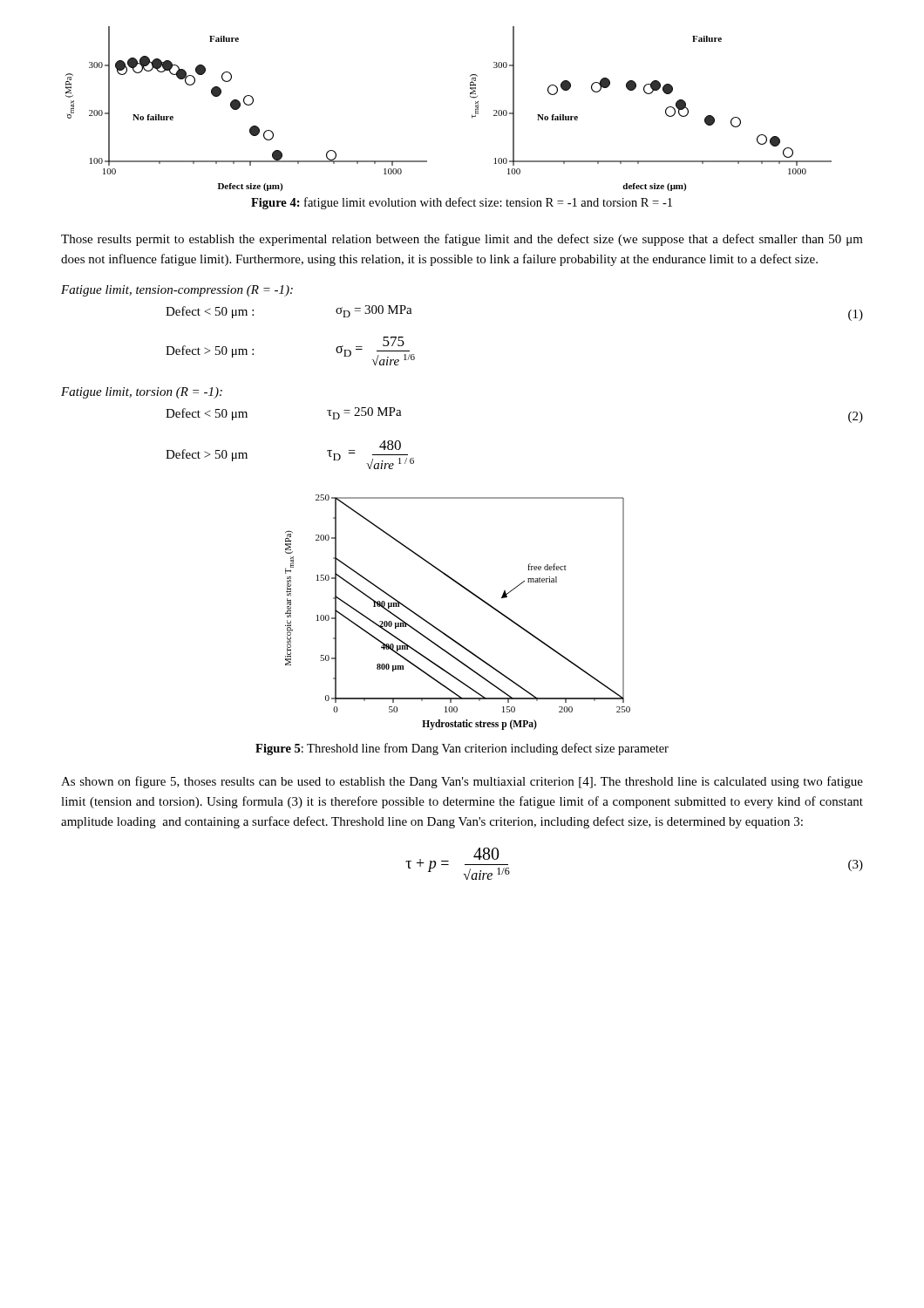Locate the text starting "τ + p ="

(486, 865)
